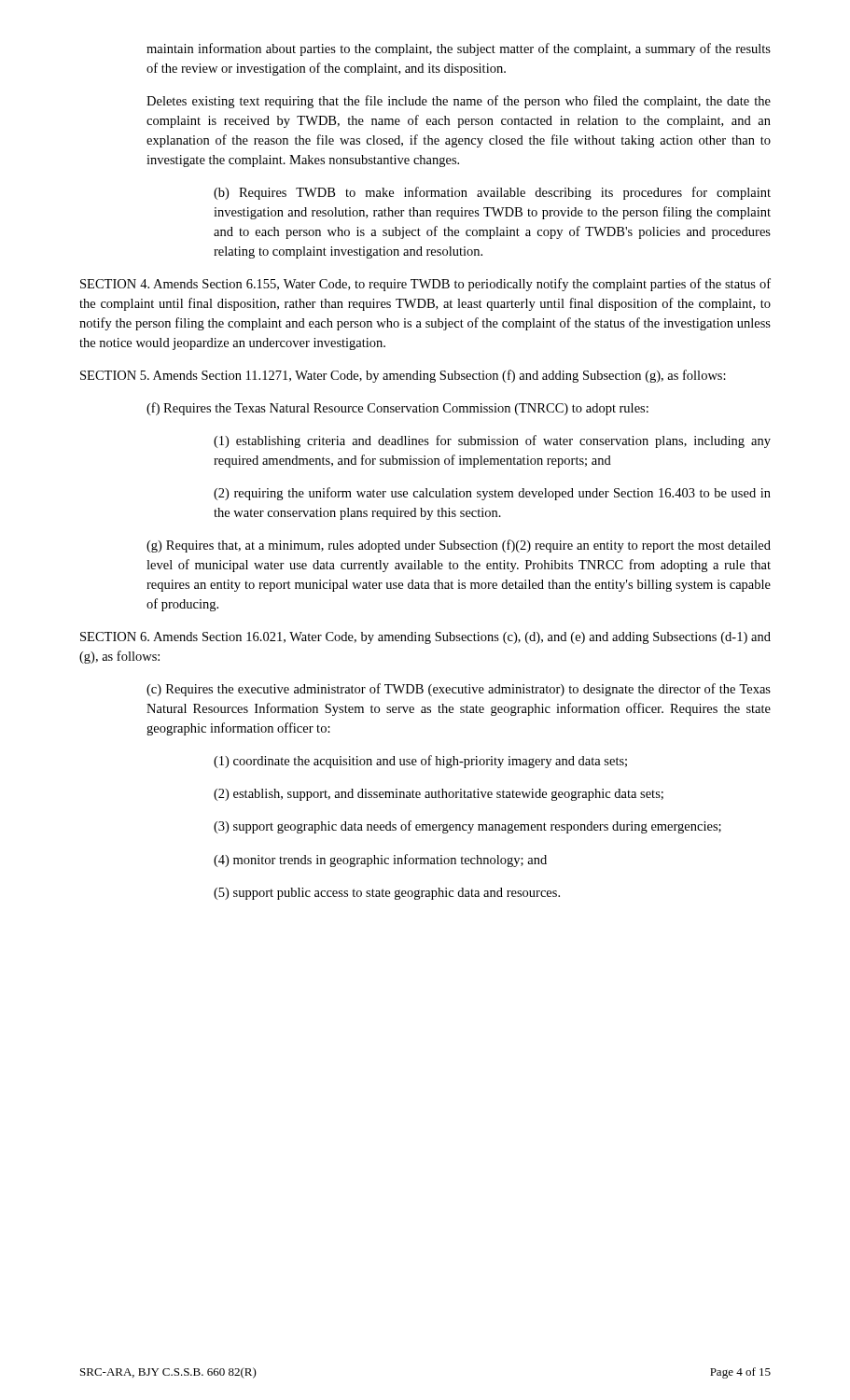Click on the text block containing "SECTION 4. Amends Section 6.155,"
850x1400 pixels.
click(425, 313)
